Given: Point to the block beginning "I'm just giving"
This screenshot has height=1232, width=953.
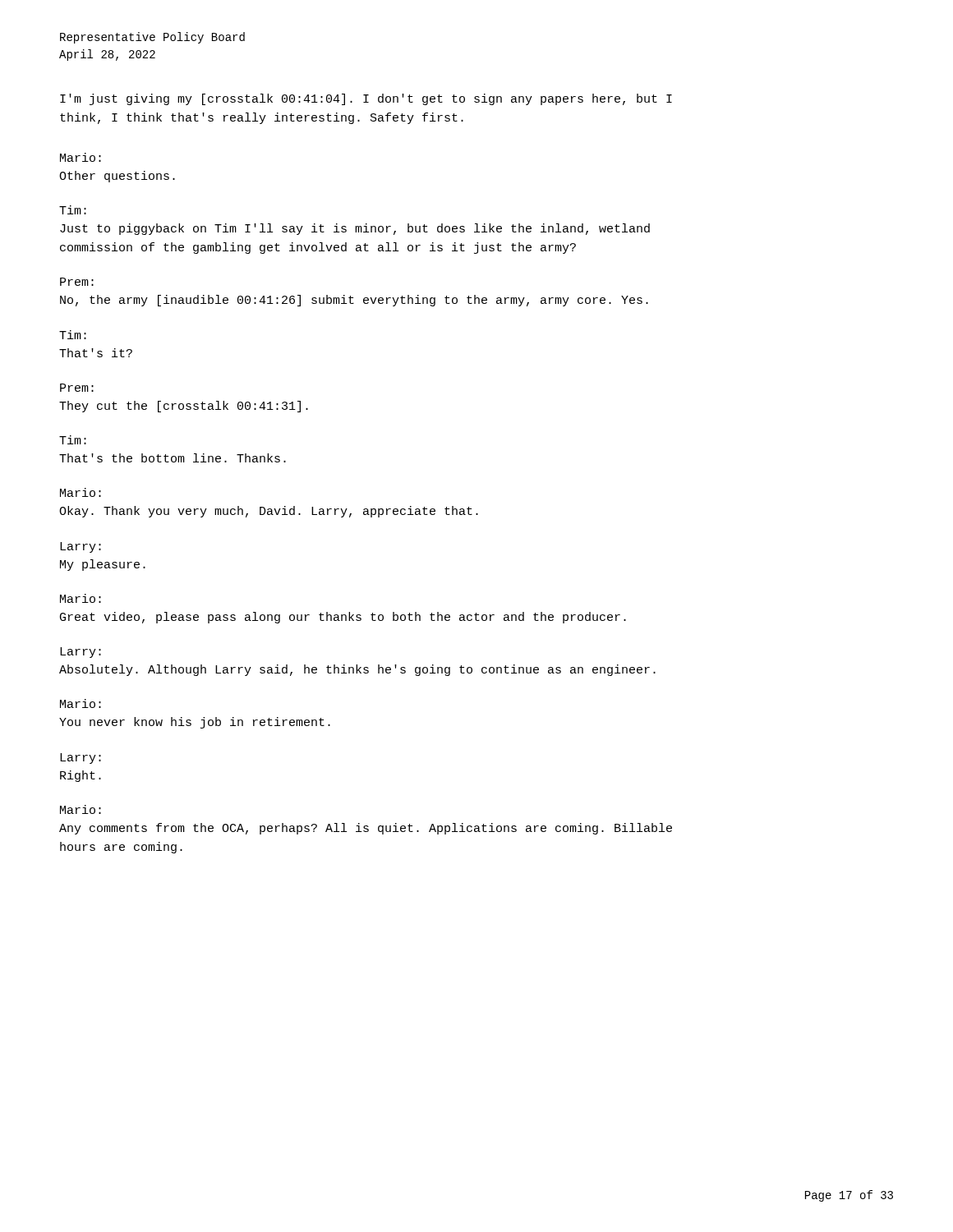Looking at the screenshot, I should pos(366,109).
